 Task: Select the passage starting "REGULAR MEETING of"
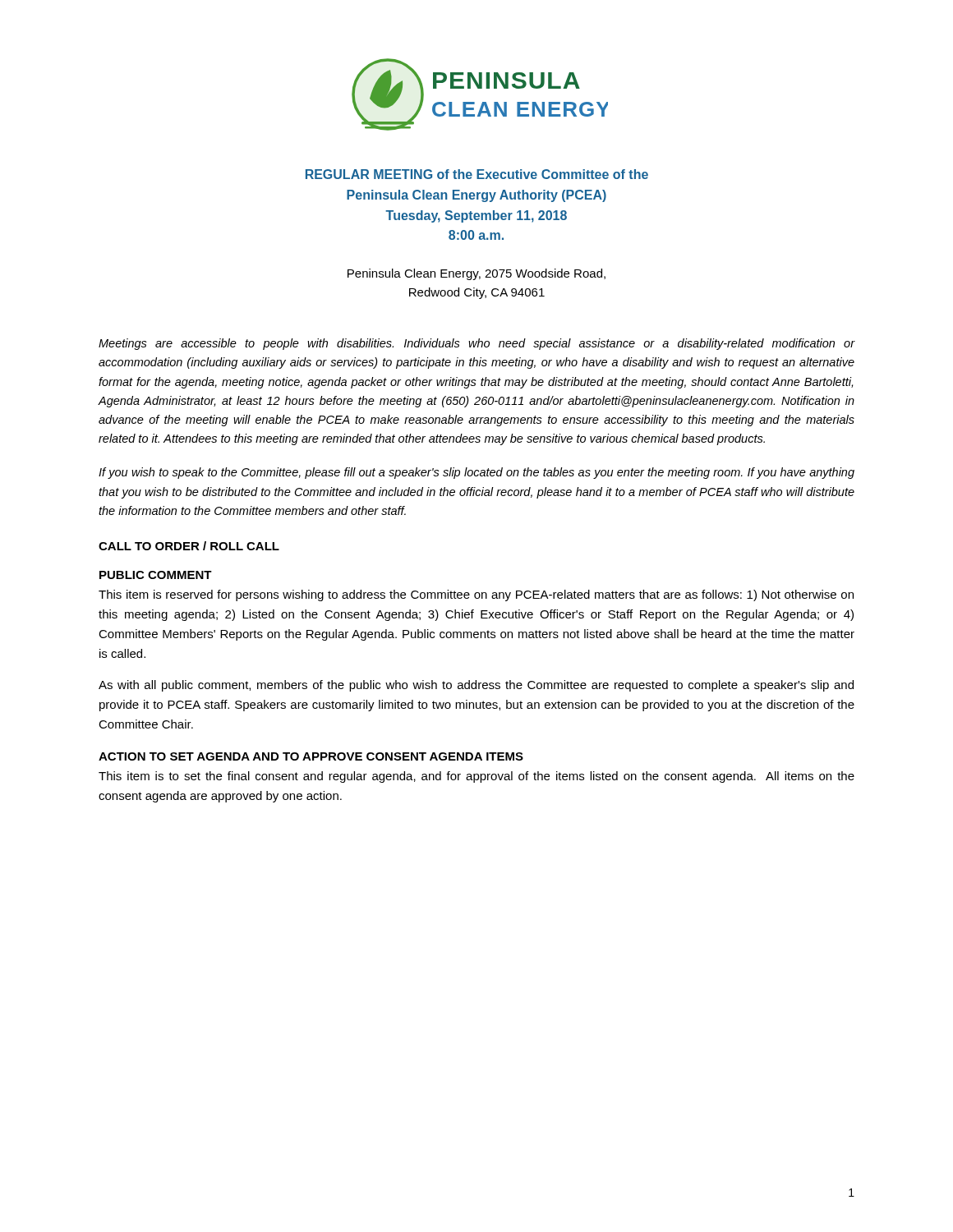(x=476, y=206)
